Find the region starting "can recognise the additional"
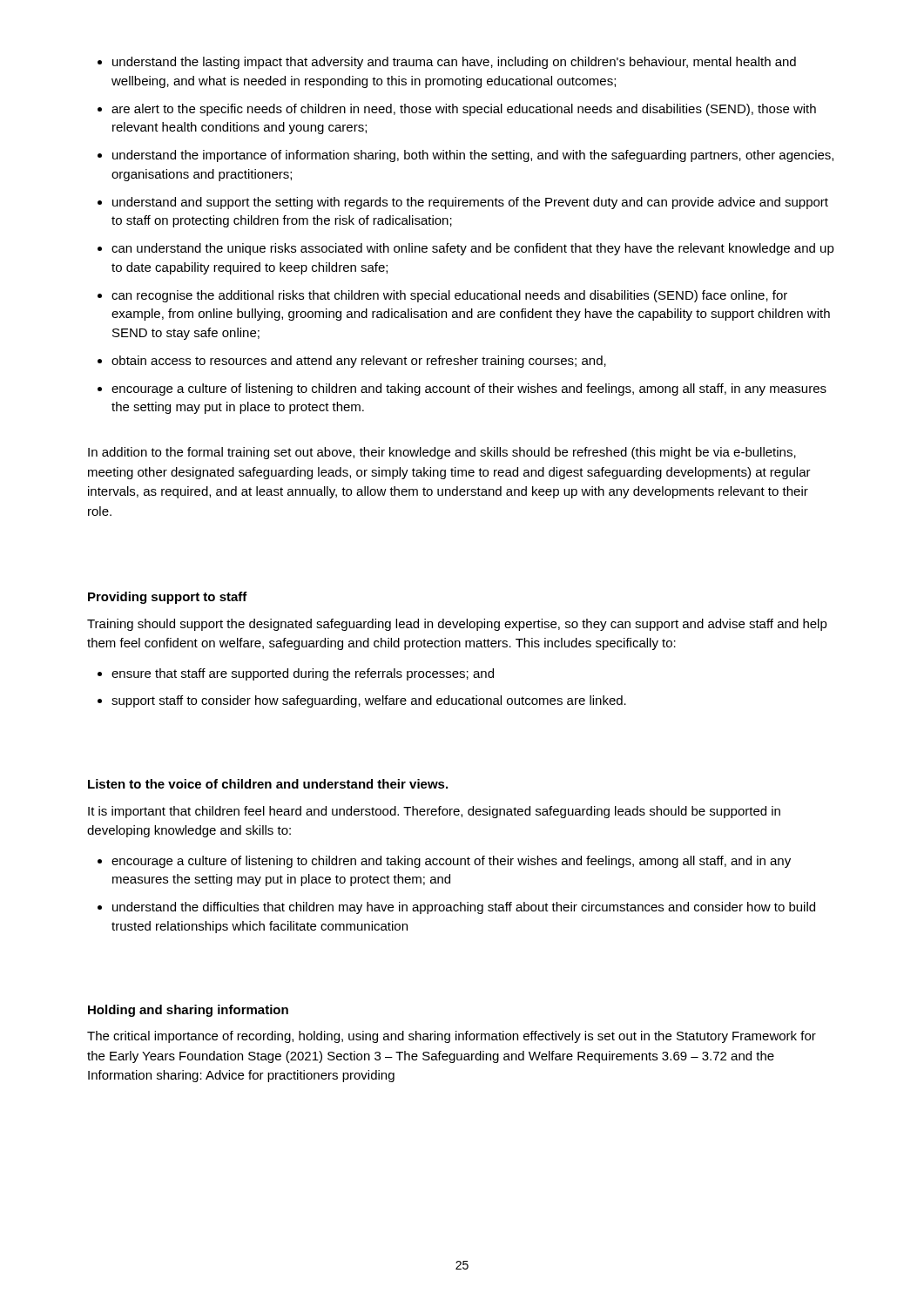 [474, 314]
